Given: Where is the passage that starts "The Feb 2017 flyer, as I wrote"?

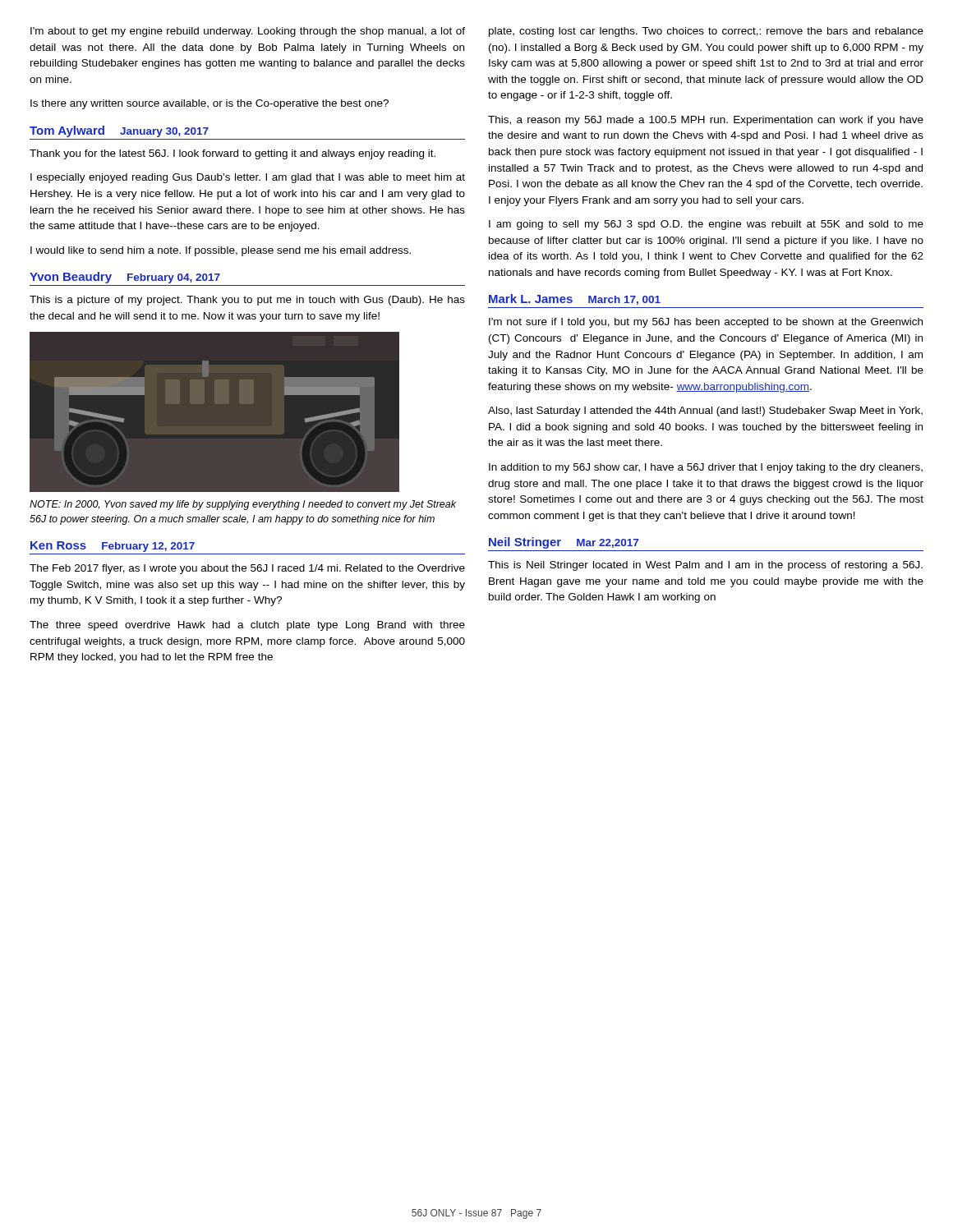Looking at the screenshot, I should tap(247, 613).
